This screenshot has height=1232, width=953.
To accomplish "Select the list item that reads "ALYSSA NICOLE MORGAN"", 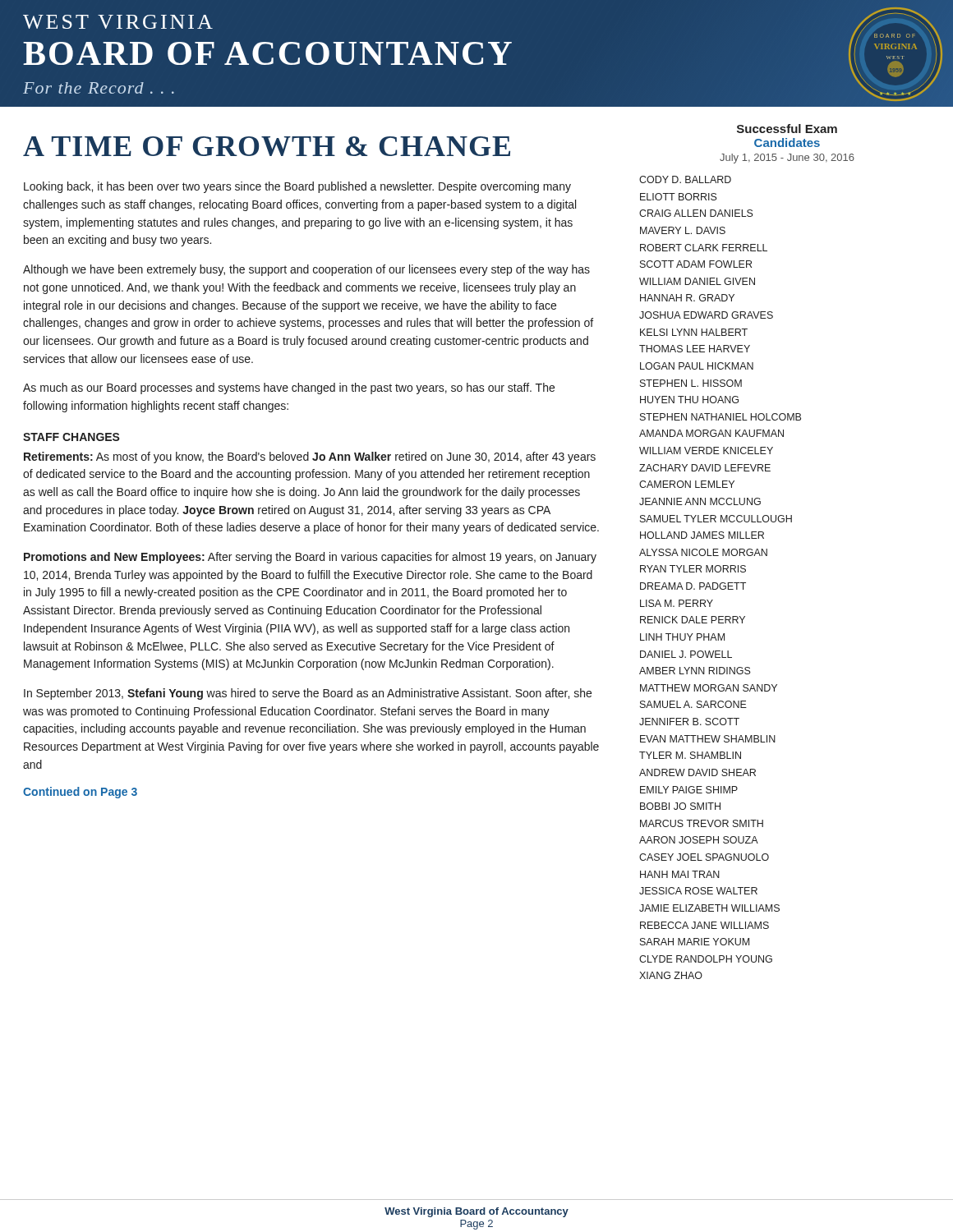I will tap(704, 553).
